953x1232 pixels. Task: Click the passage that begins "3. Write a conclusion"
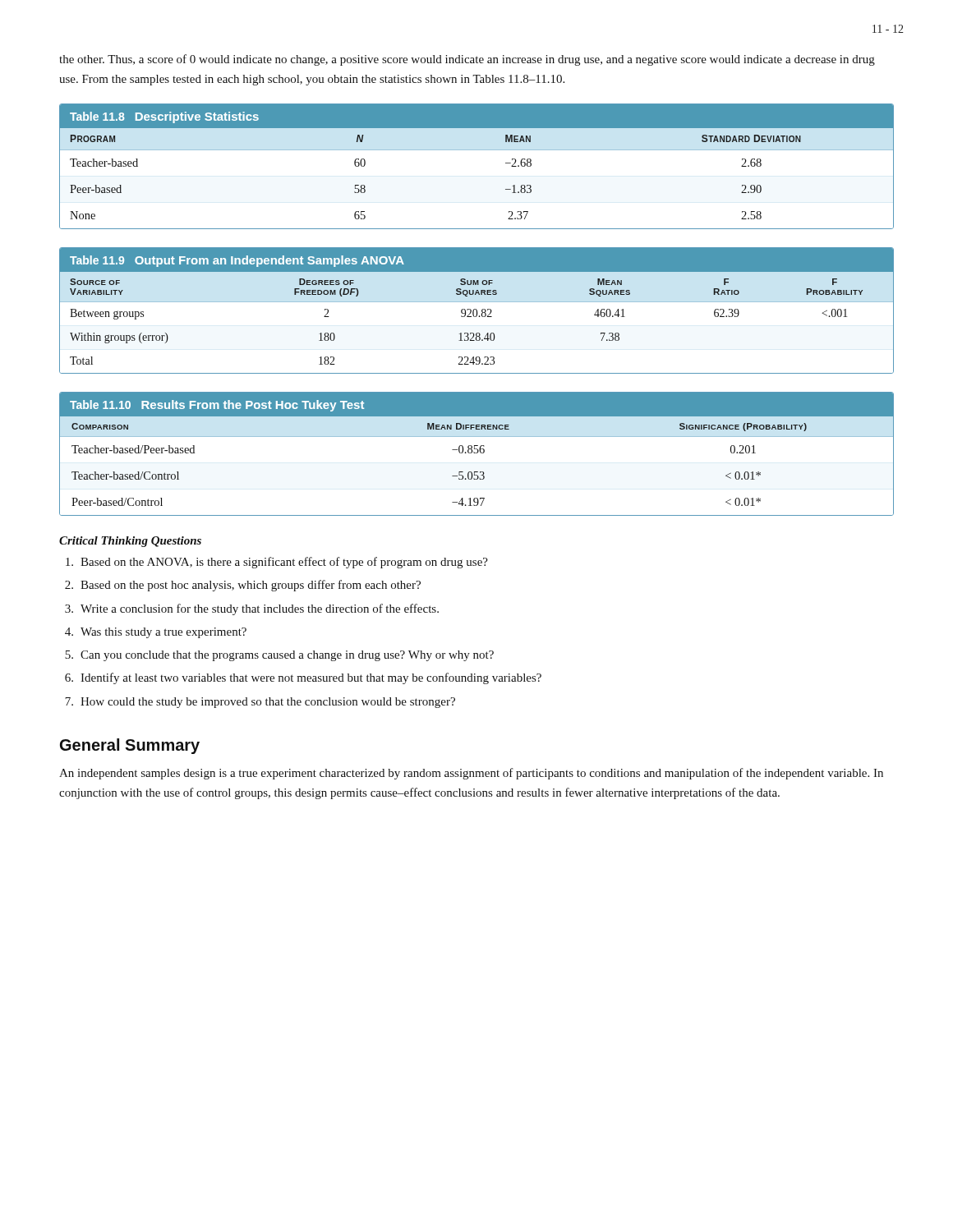pyautogui.click(x=249, y=609)
